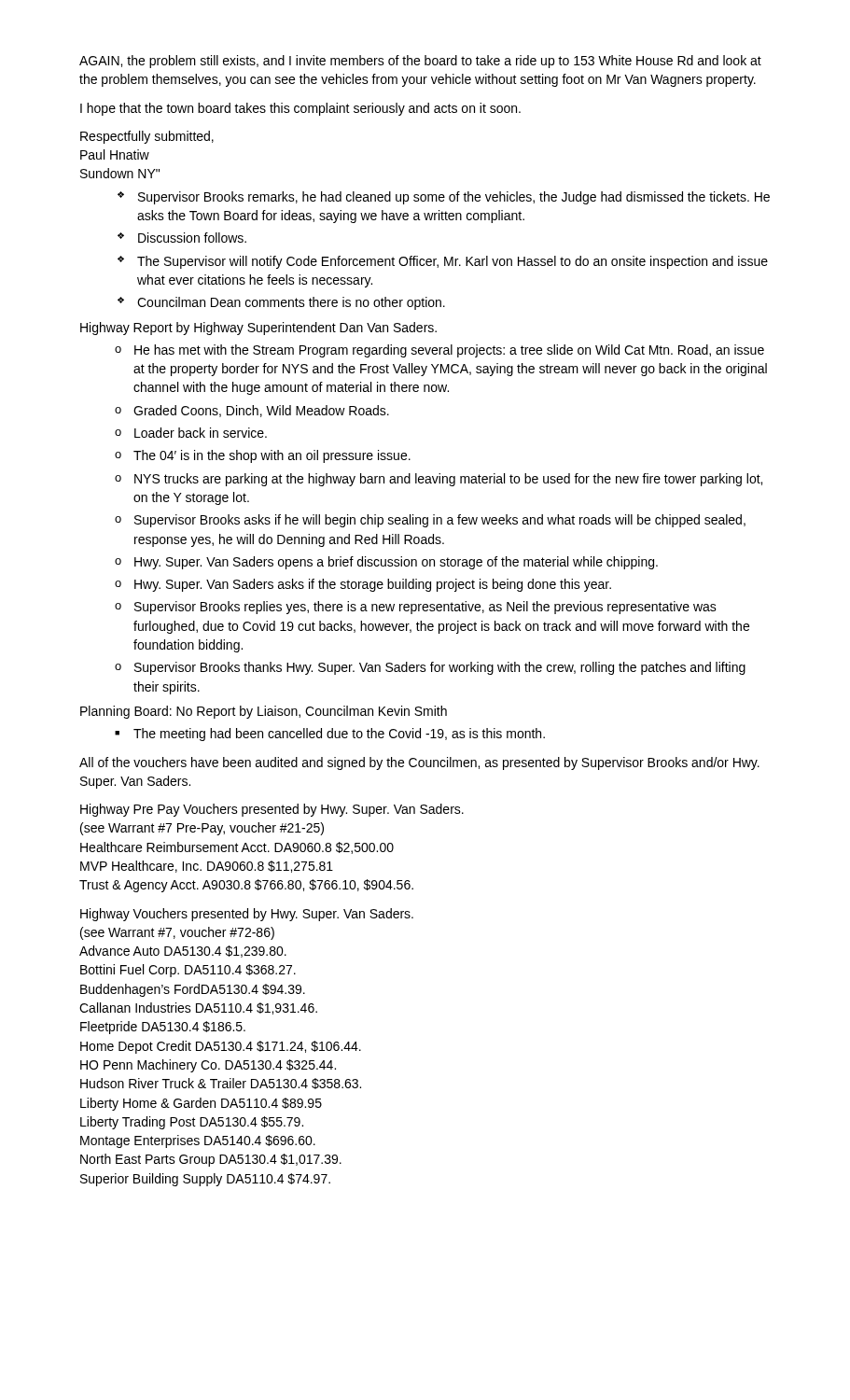Point to the block starting "The Supervisor will notify Code Enforcement"

[453, 270]
